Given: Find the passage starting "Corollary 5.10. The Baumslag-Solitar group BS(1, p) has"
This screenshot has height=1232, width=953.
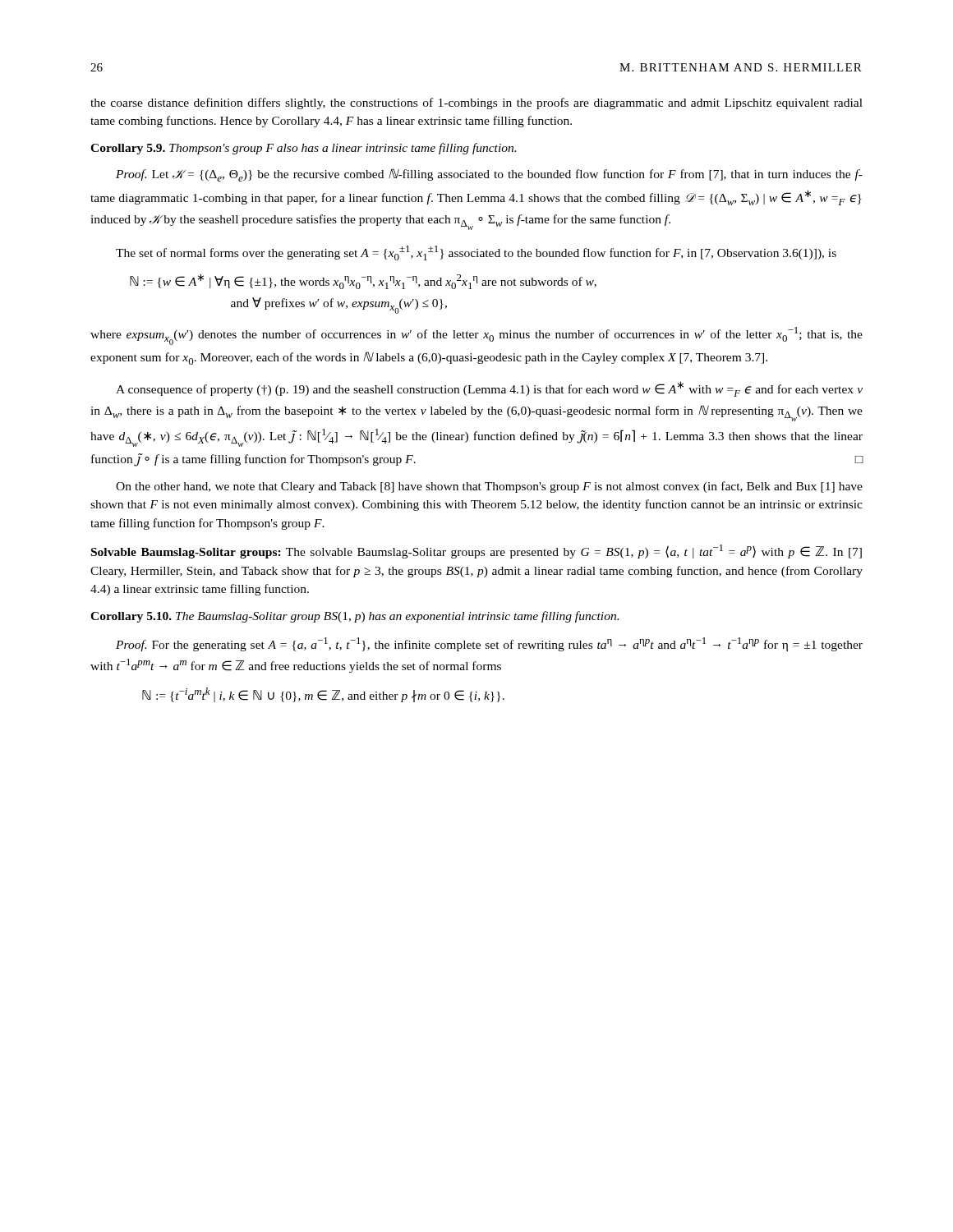Looking at the screenshot, I should 476,616.
